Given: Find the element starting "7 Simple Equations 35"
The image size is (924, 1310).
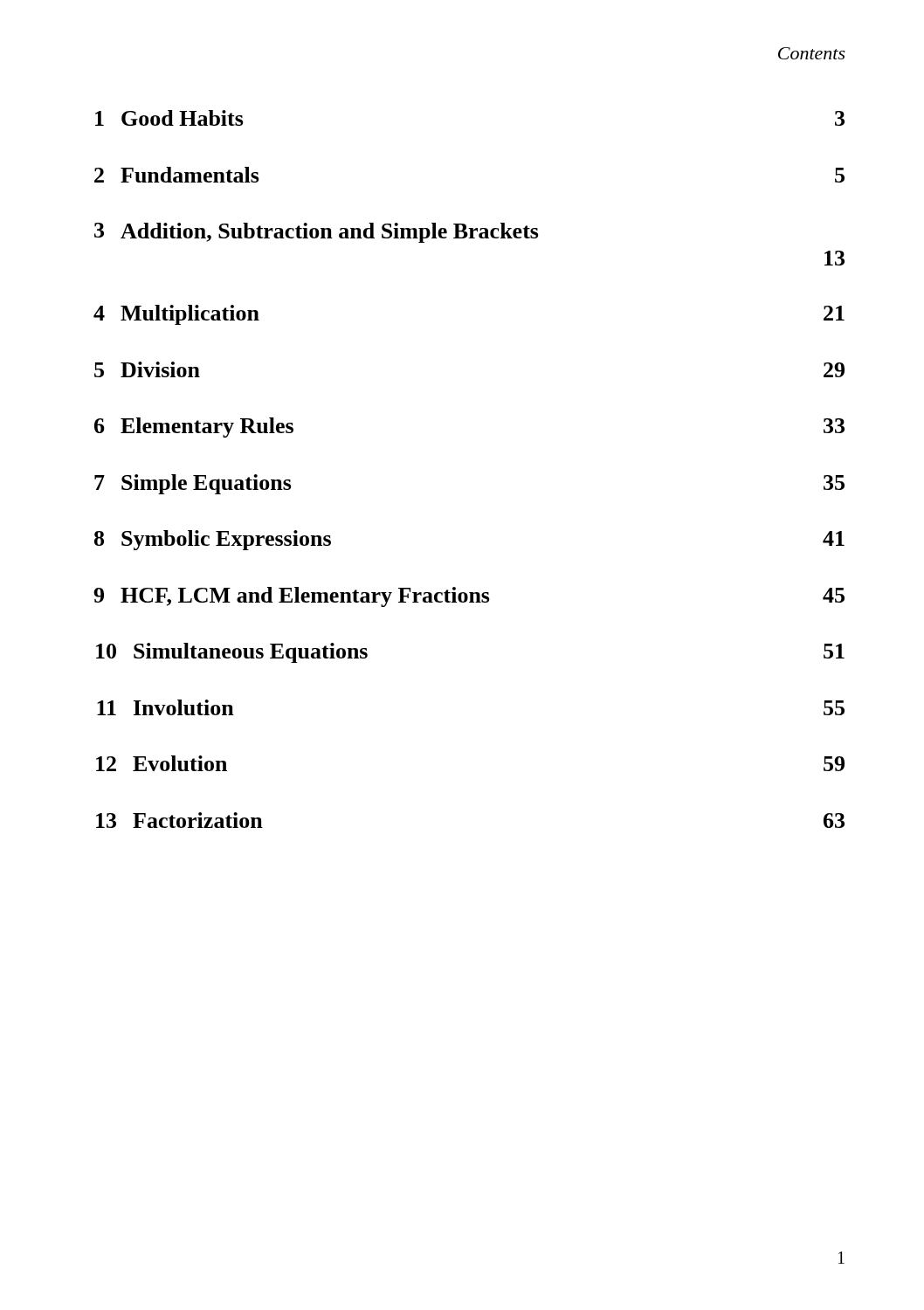Looking at the screenshot, I should (200, 483).
